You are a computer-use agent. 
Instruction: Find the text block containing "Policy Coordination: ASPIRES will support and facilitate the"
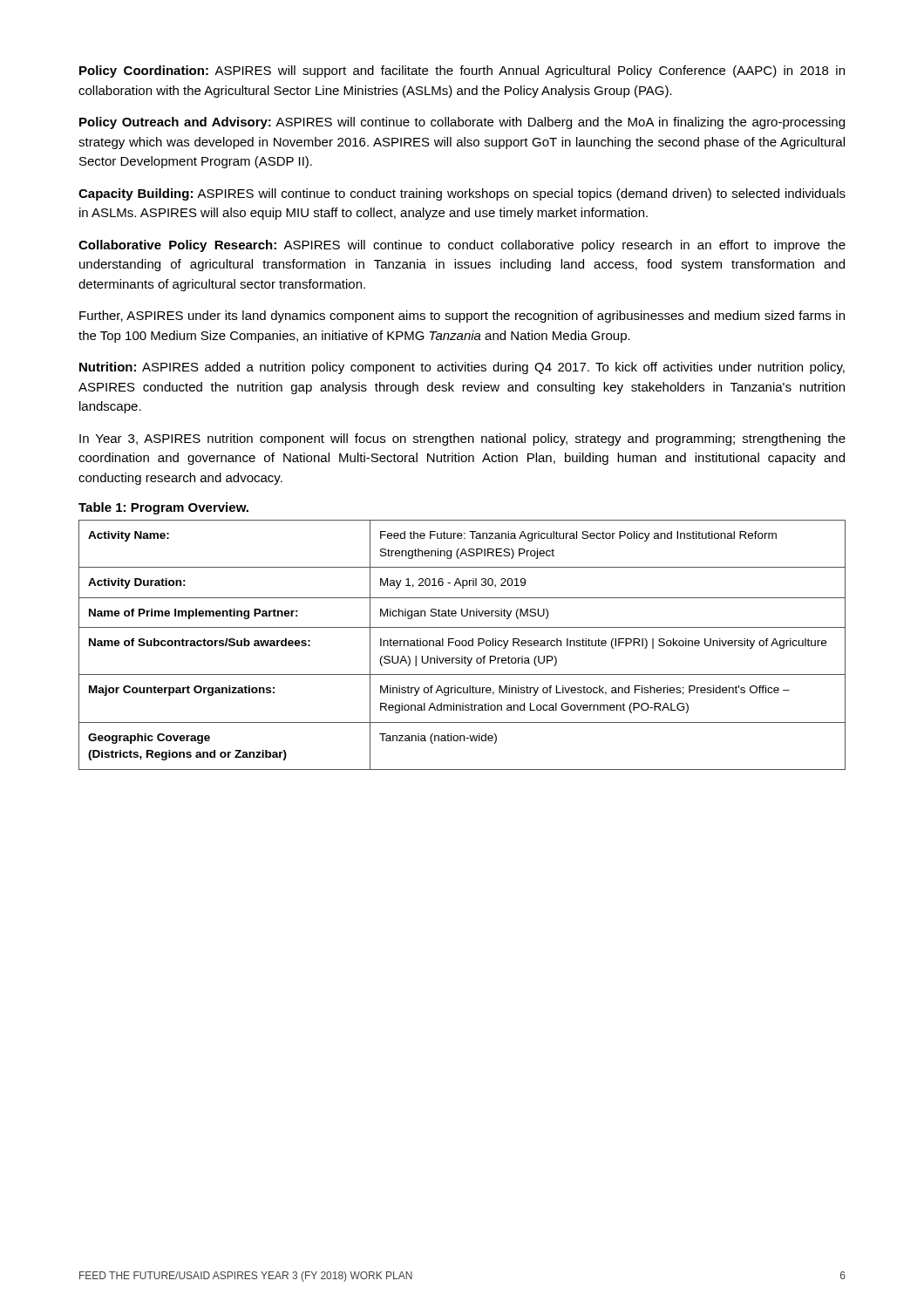coord(462,80)
